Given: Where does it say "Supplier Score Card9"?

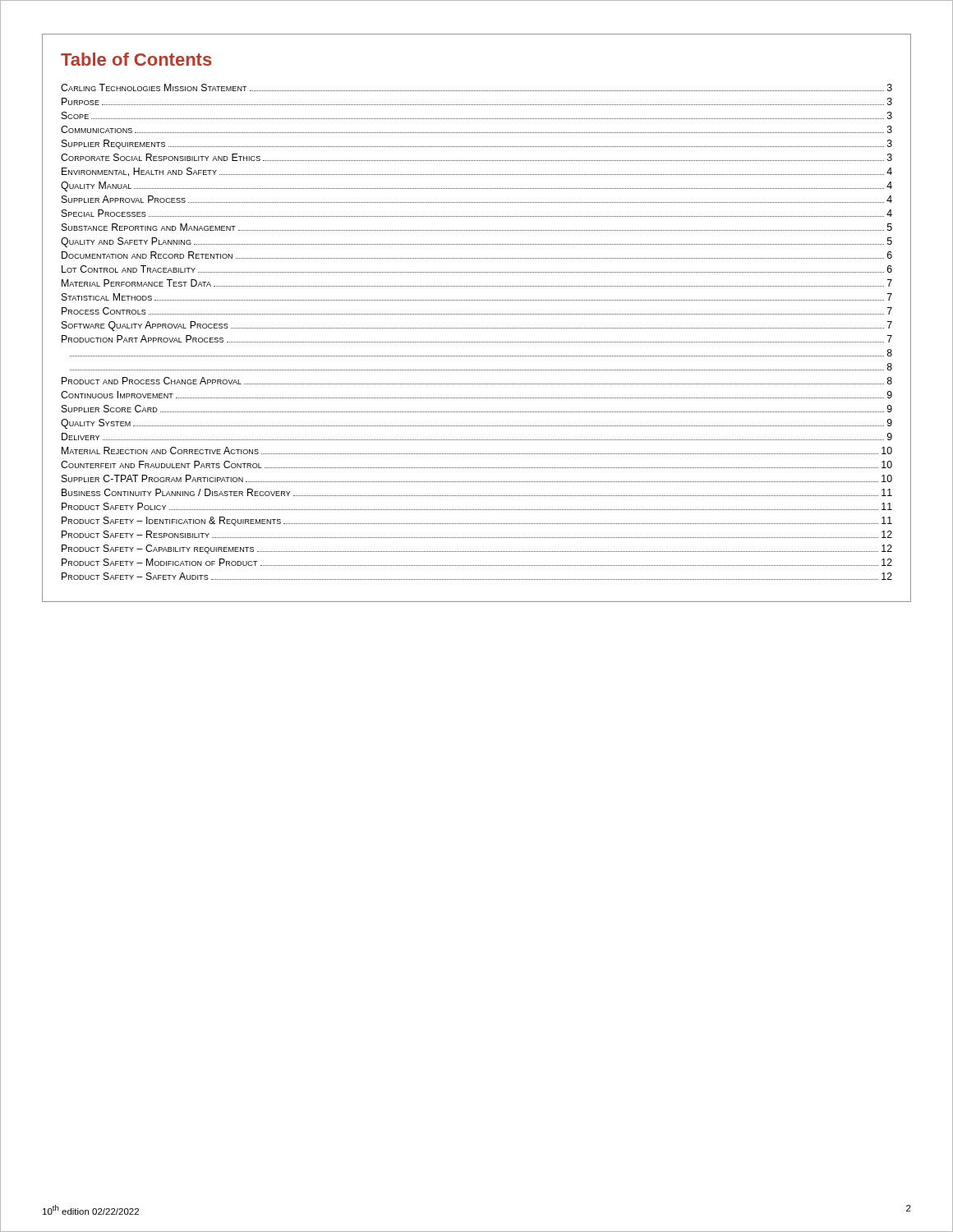Looking at the screenshot, I should pyautogui.click(x=476, y=409).
